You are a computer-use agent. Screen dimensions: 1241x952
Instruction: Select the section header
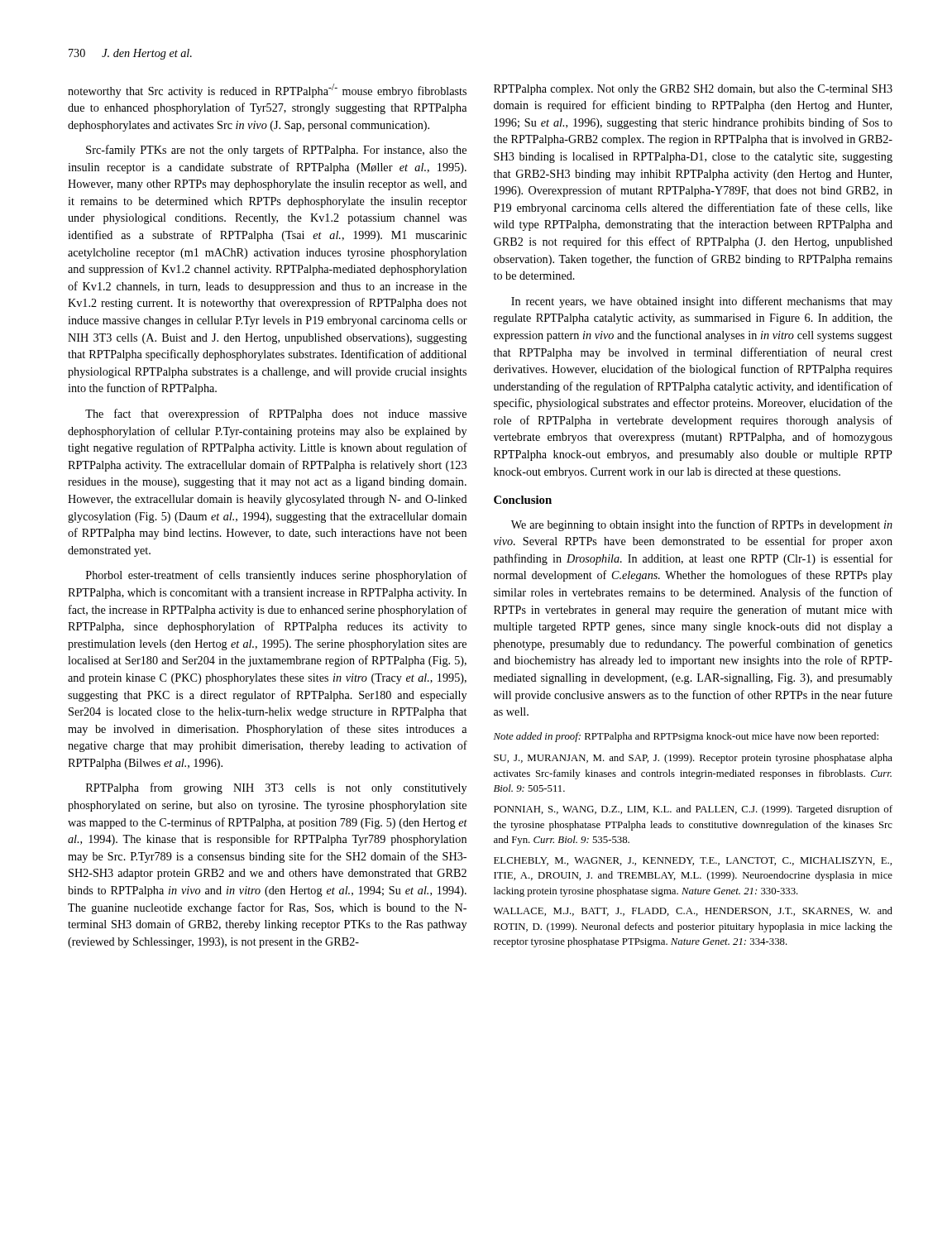tap(523, 500)
